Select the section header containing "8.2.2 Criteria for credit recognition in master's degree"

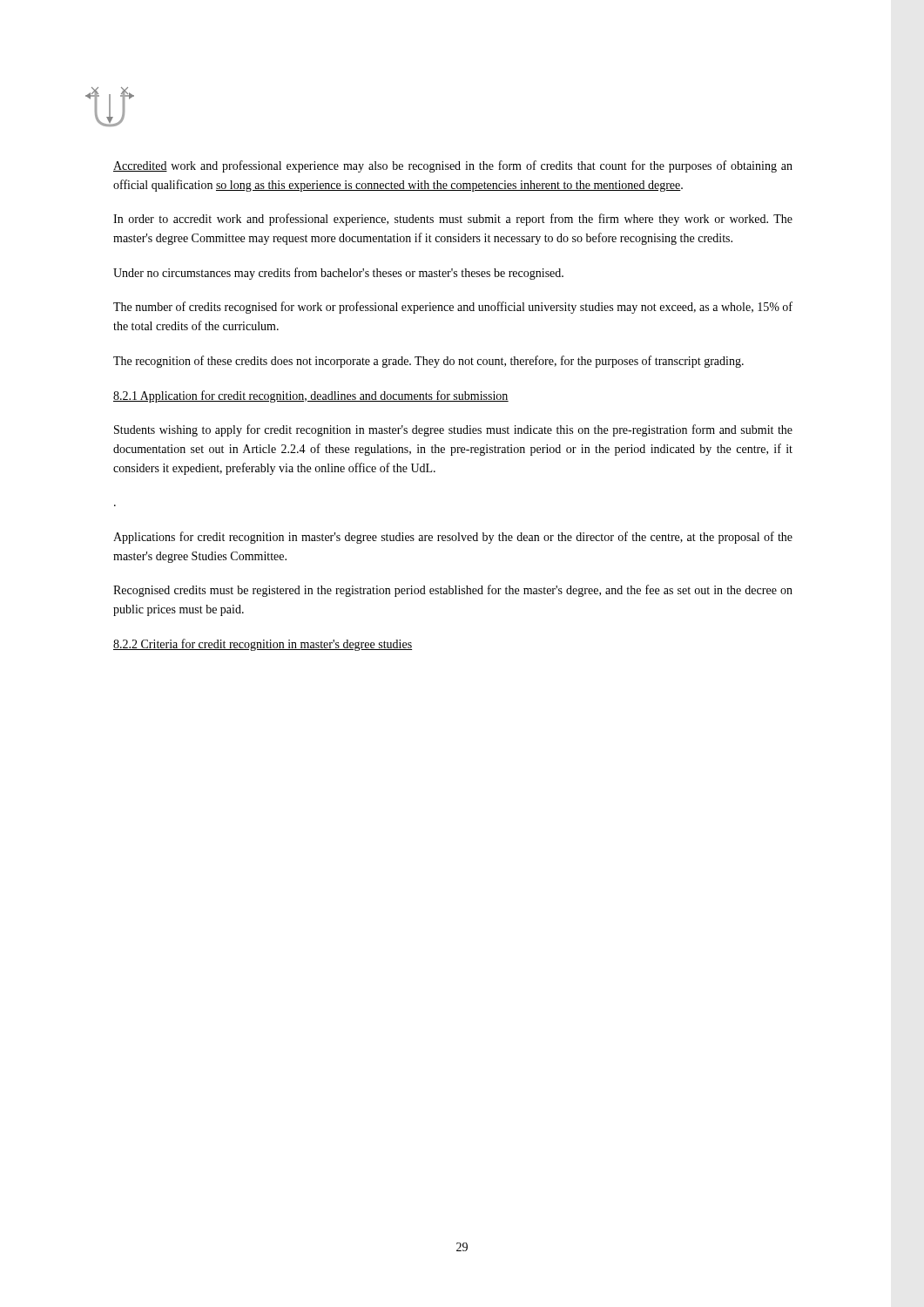[x=263, y=645]
